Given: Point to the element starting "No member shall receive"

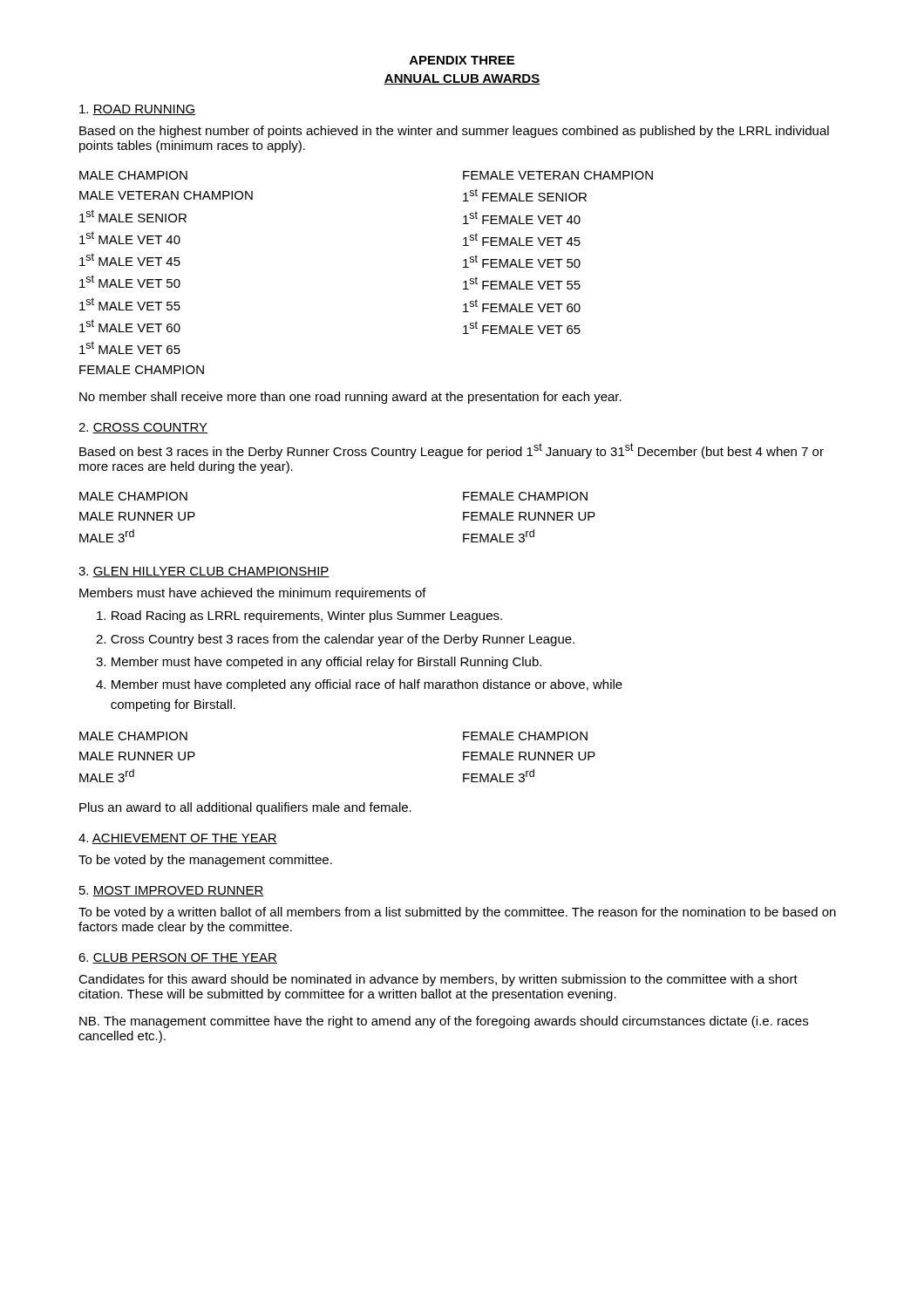Looking at the screenshot, I should [350, 396].
